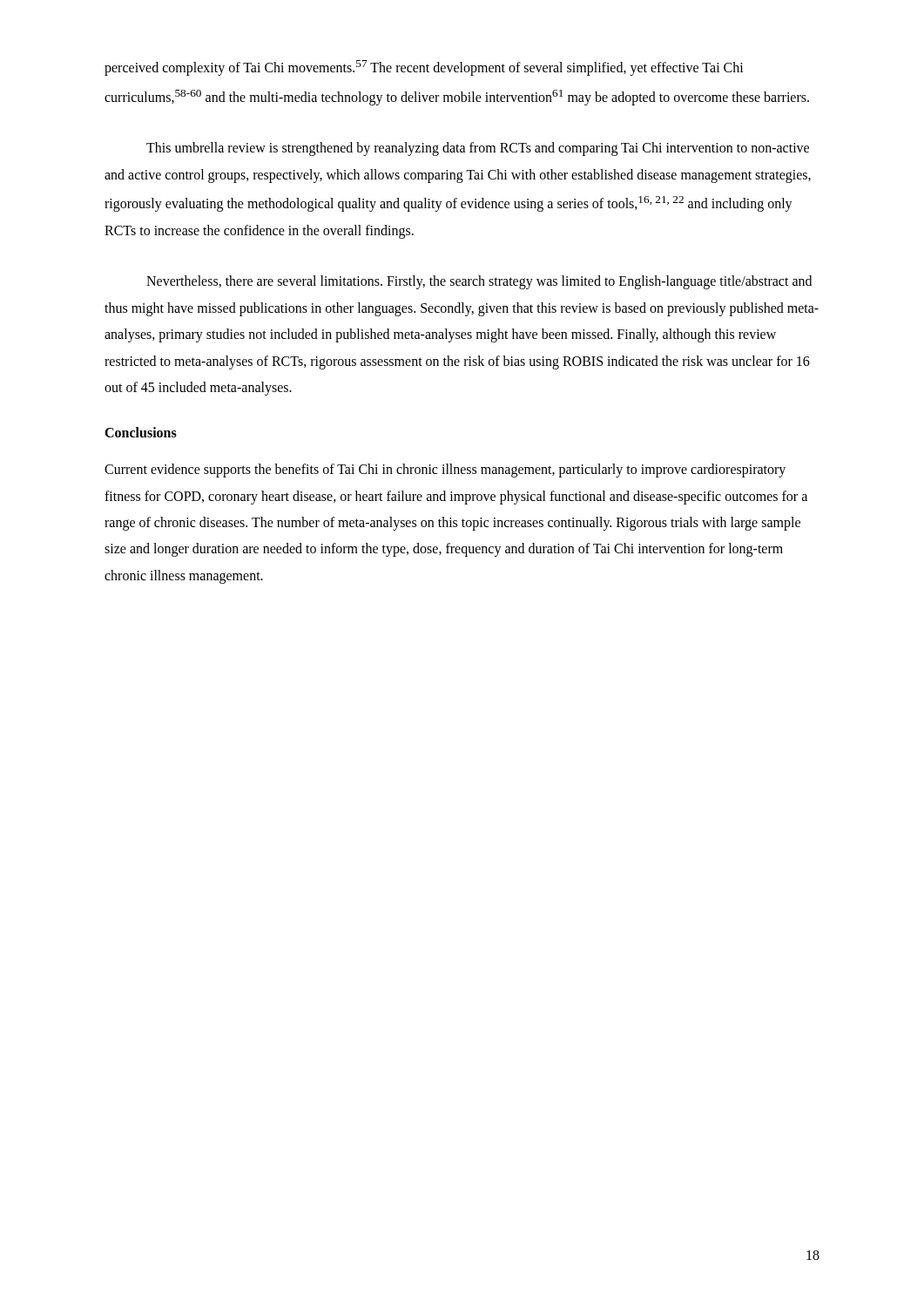Click on the text block containing "Nevertheless, there are several limitations. Firstly,"

pyautogui.click(x=462, y=334)
